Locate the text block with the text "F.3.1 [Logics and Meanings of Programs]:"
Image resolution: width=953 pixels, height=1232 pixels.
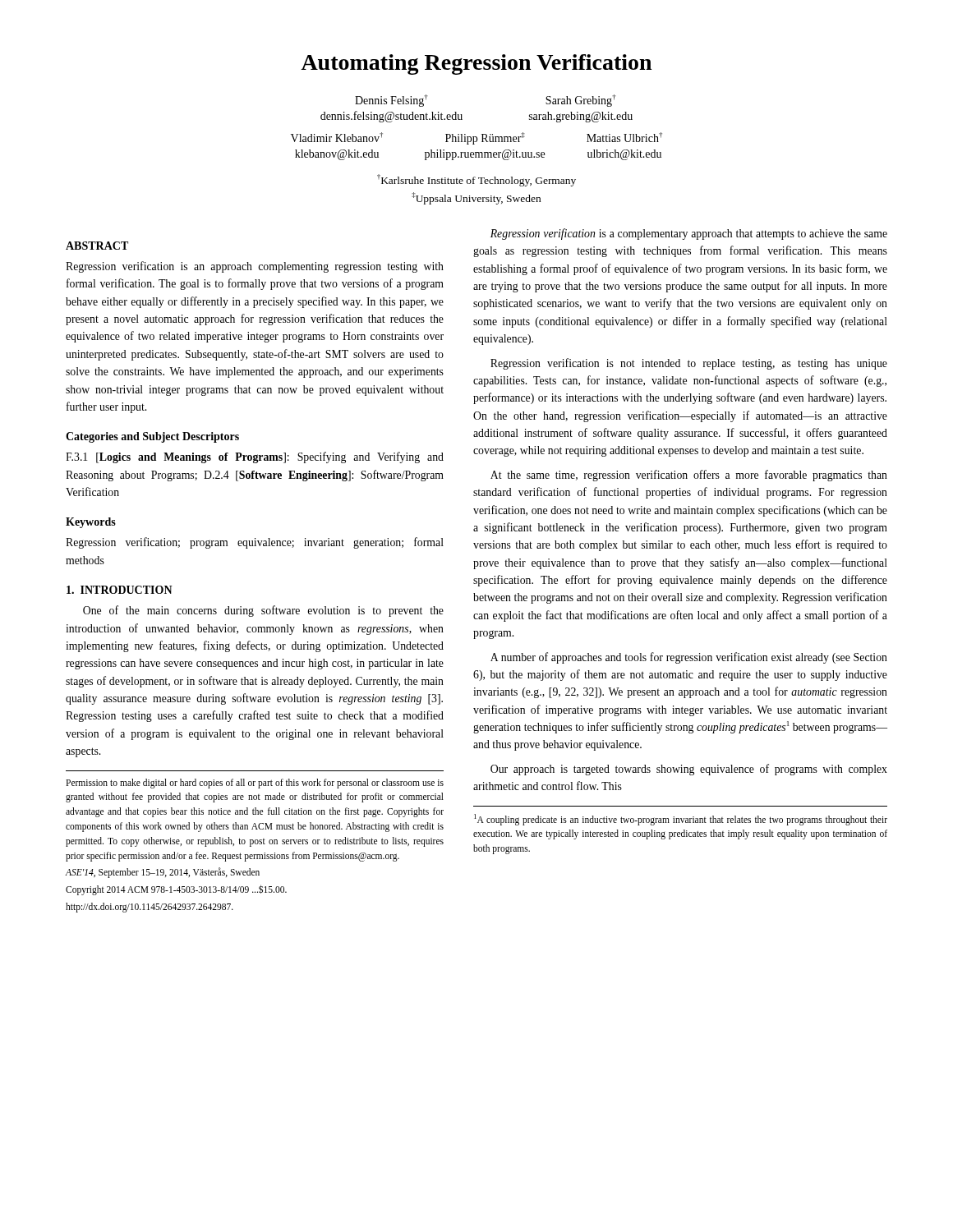[255, 475]
